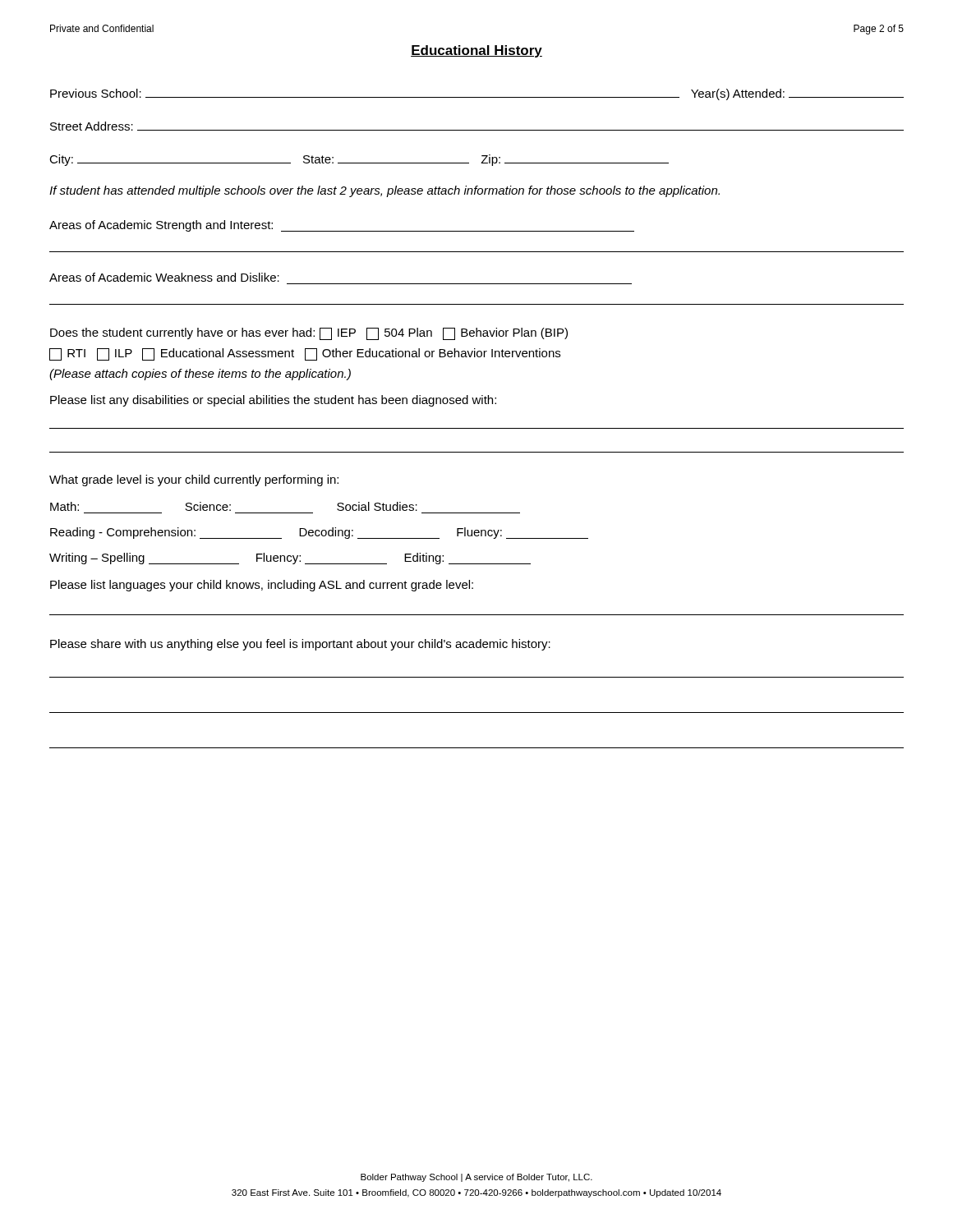Find the region starting "Previous School: Year(s) Attended:"
The height and width of the screenshot is (1232, 953).
tap(476, 91)
